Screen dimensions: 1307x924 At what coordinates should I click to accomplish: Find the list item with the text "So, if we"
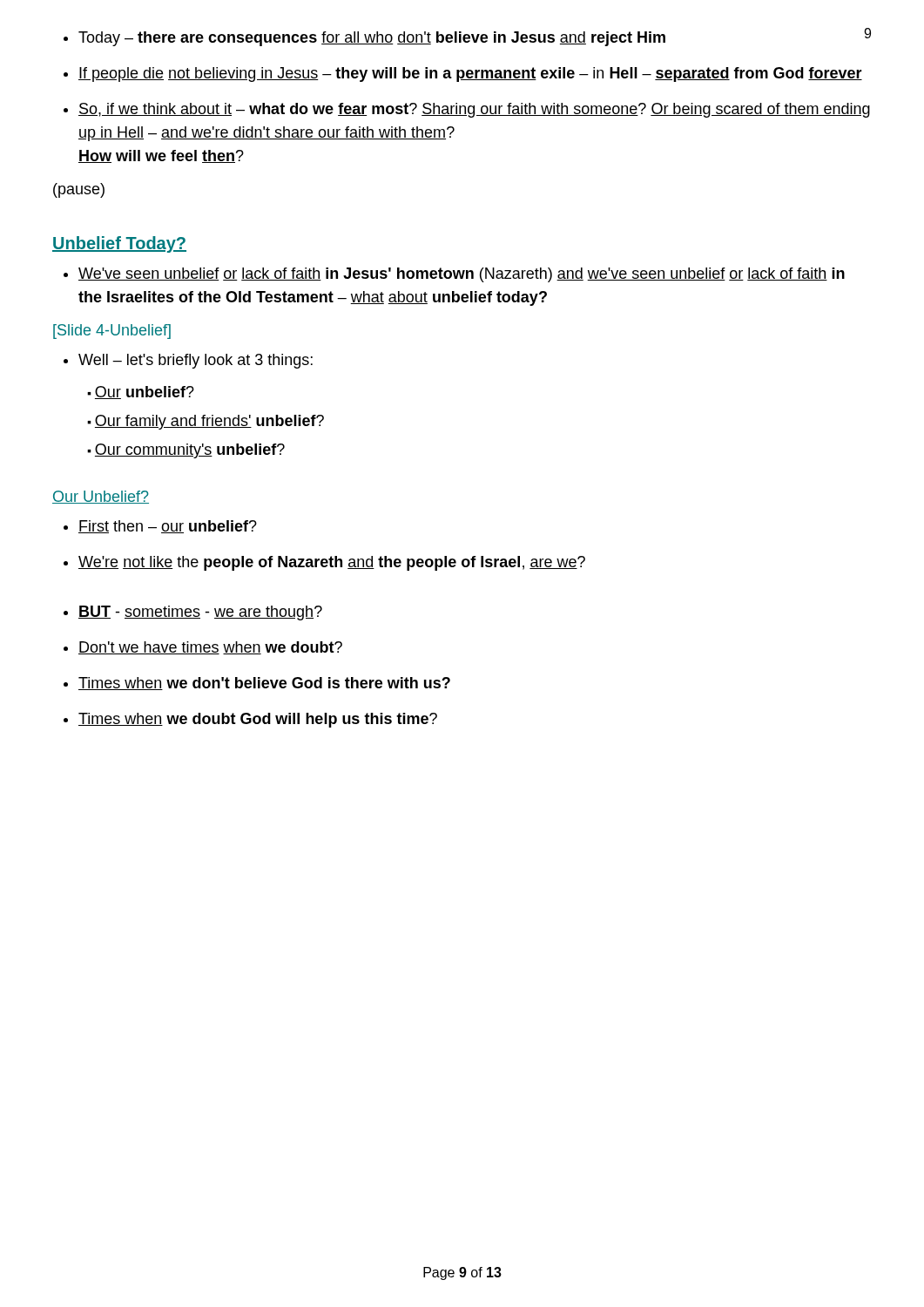(x=462, y=133)
